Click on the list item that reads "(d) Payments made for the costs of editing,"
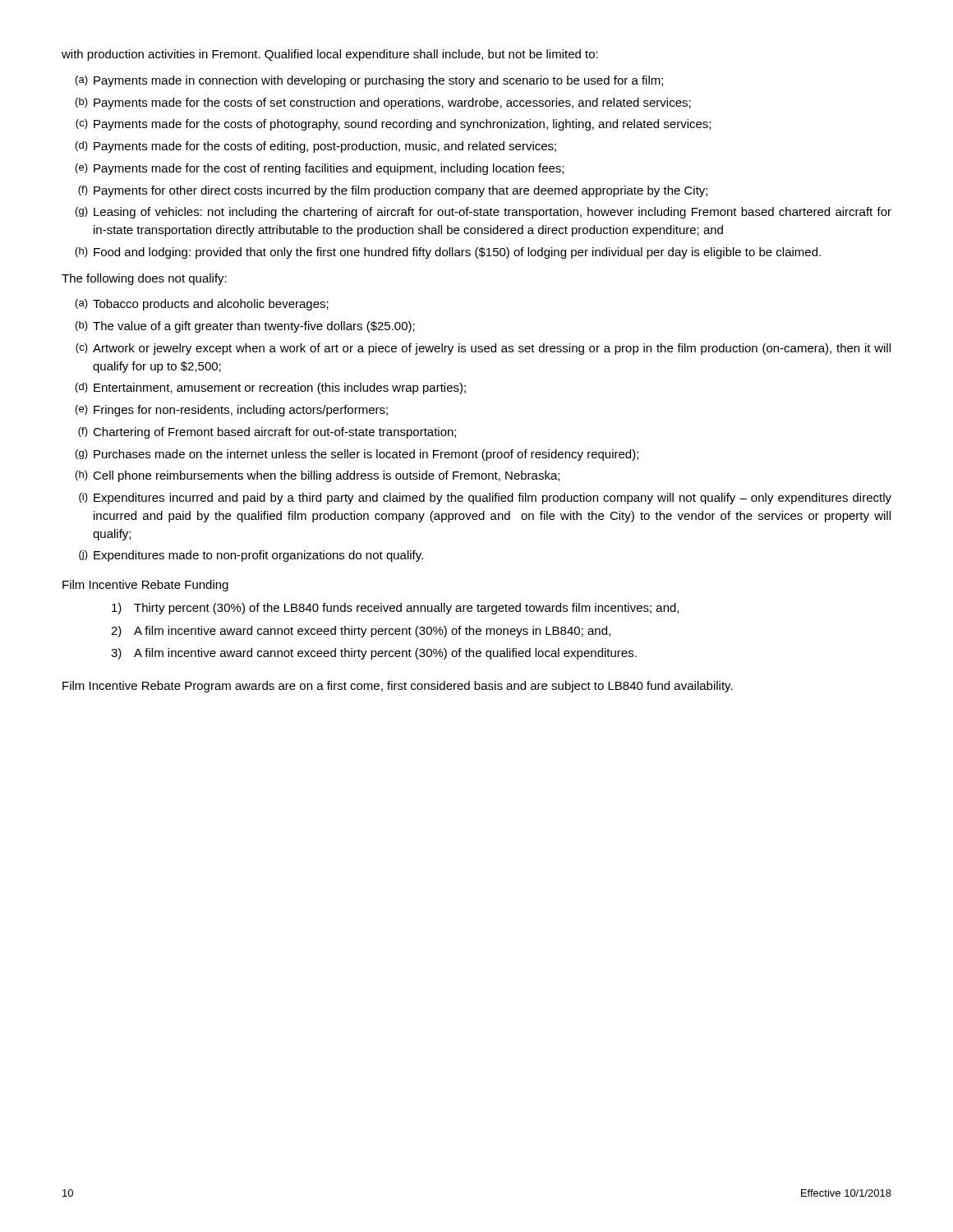This screenshot has height=1232, width=953. [476, 146]
